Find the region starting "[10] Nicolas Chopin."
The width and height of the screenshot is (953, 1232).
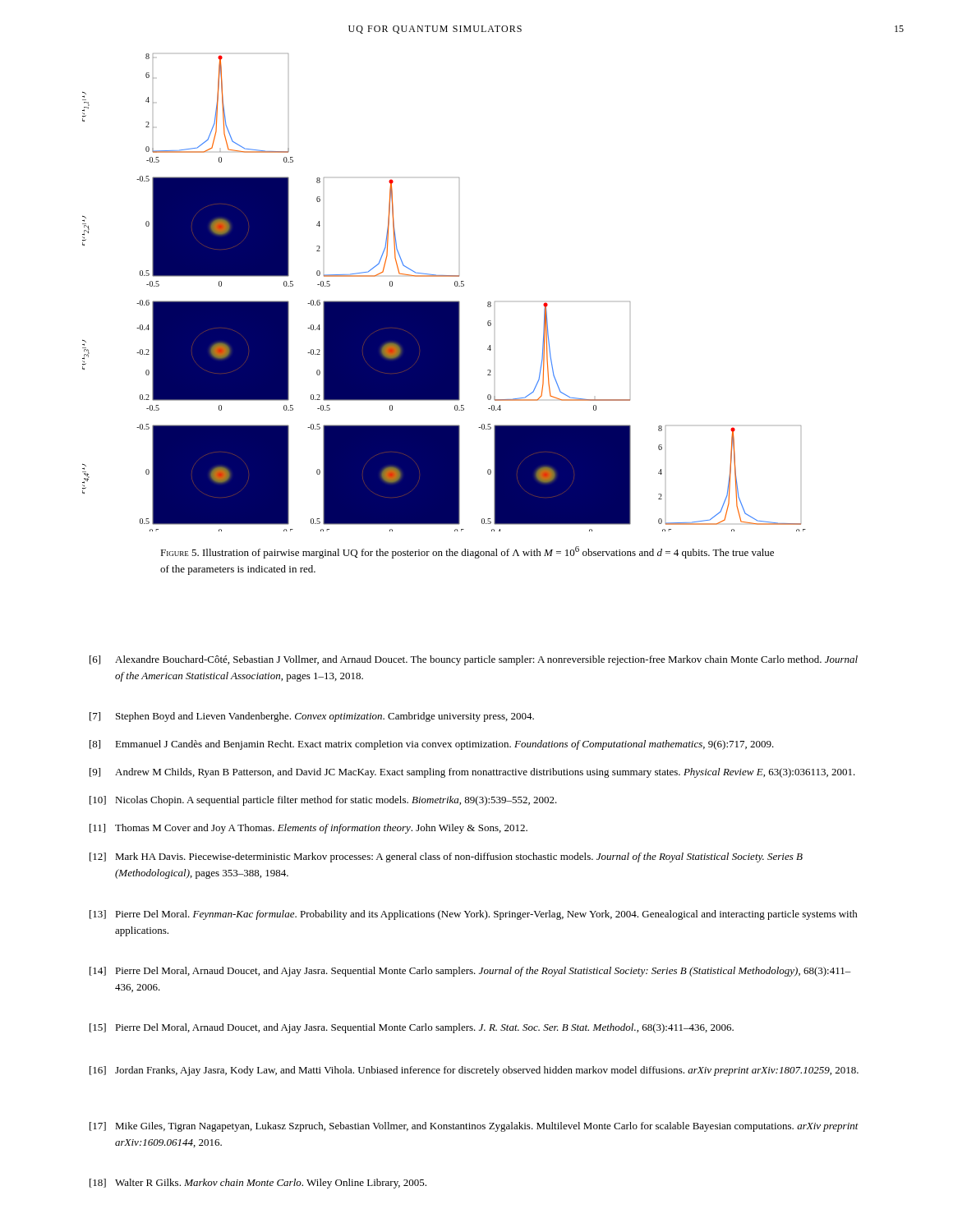click(x=323, y=800)
